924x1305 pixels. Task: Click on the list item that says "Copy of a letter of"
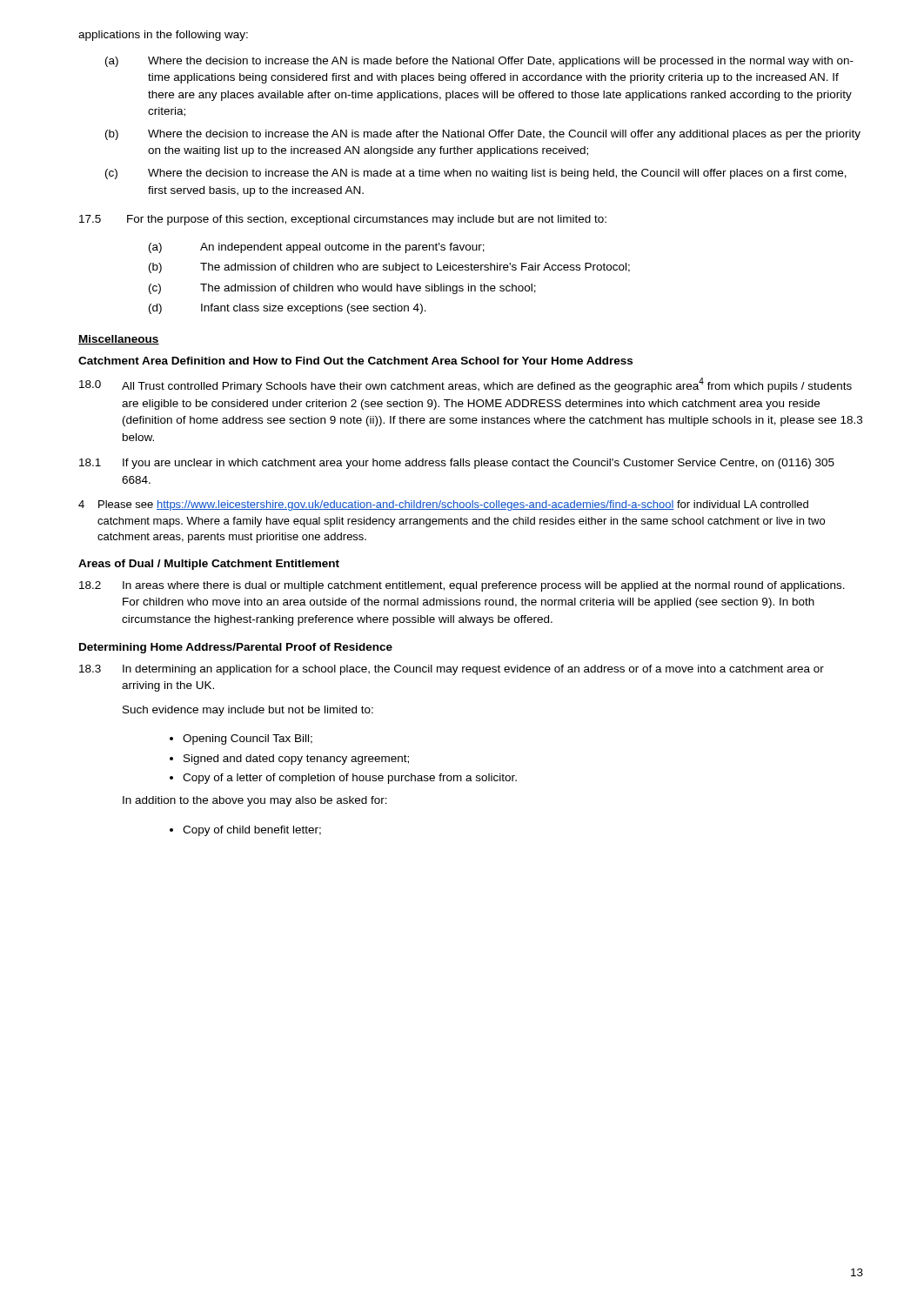tap(350, 778)
